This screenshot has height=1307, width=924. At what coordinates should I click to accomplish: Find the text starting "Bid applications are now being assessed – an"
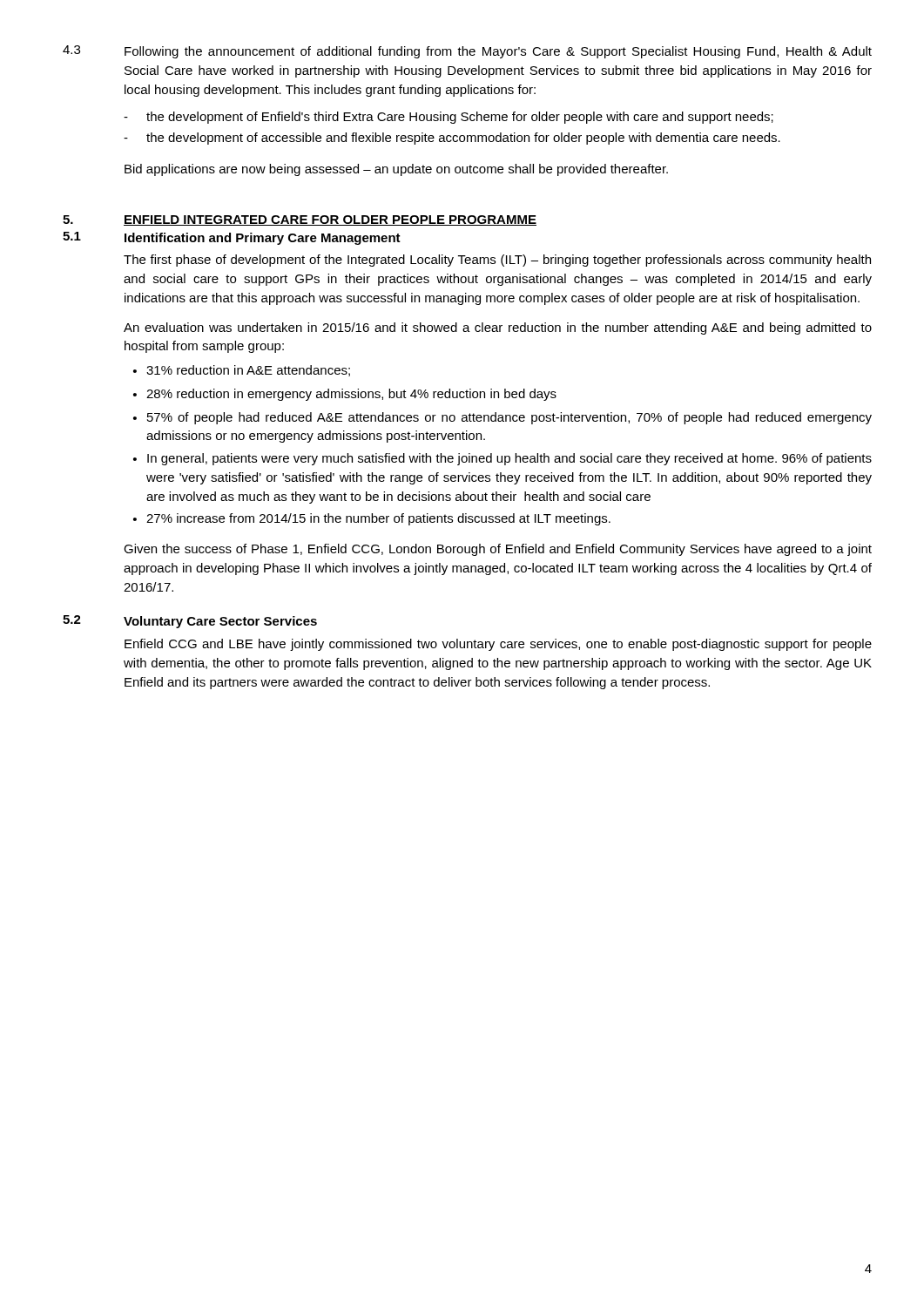tap(396, 168)
